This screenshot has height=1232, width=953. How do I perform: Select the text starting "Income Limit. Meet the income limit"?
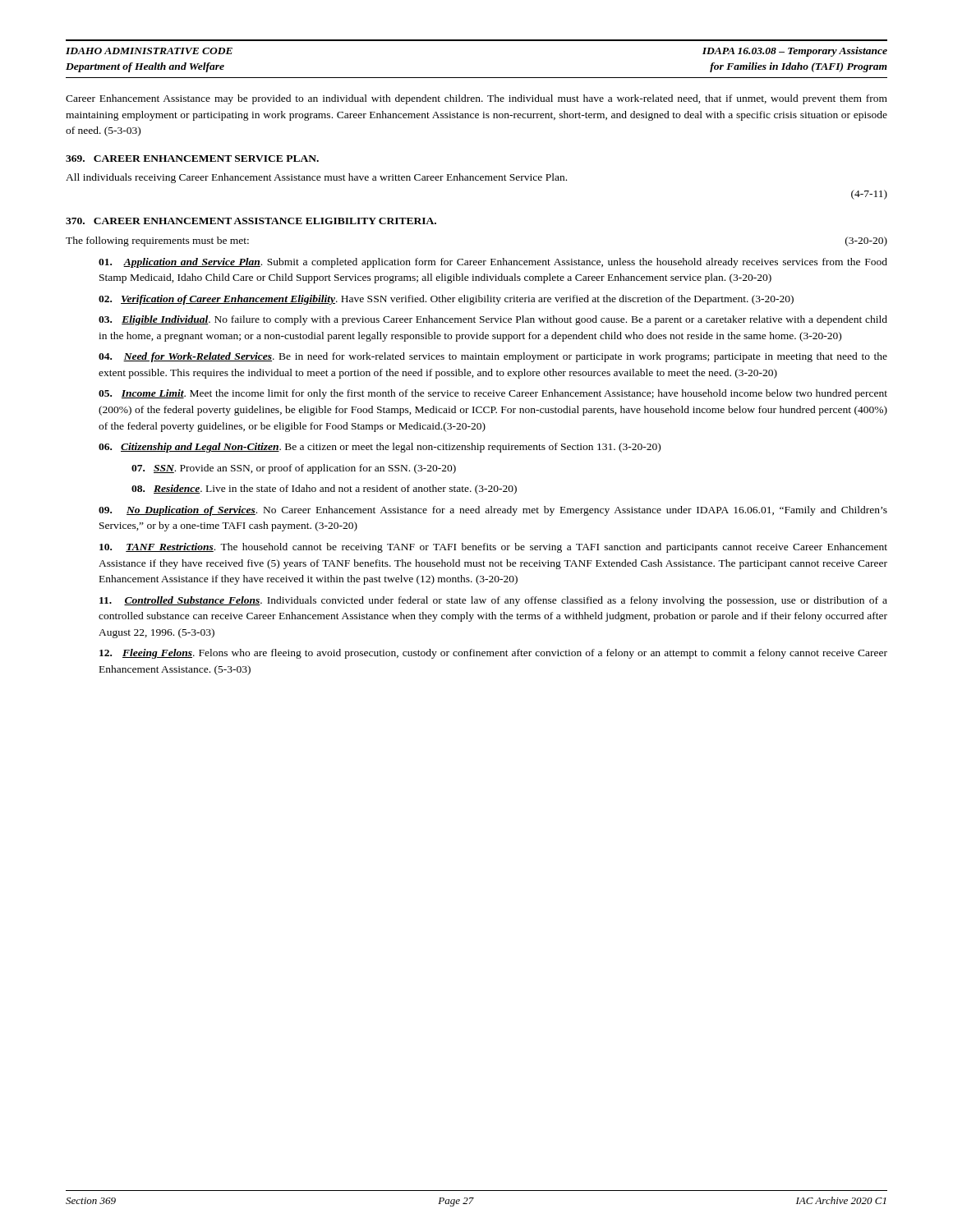point(493,409)
